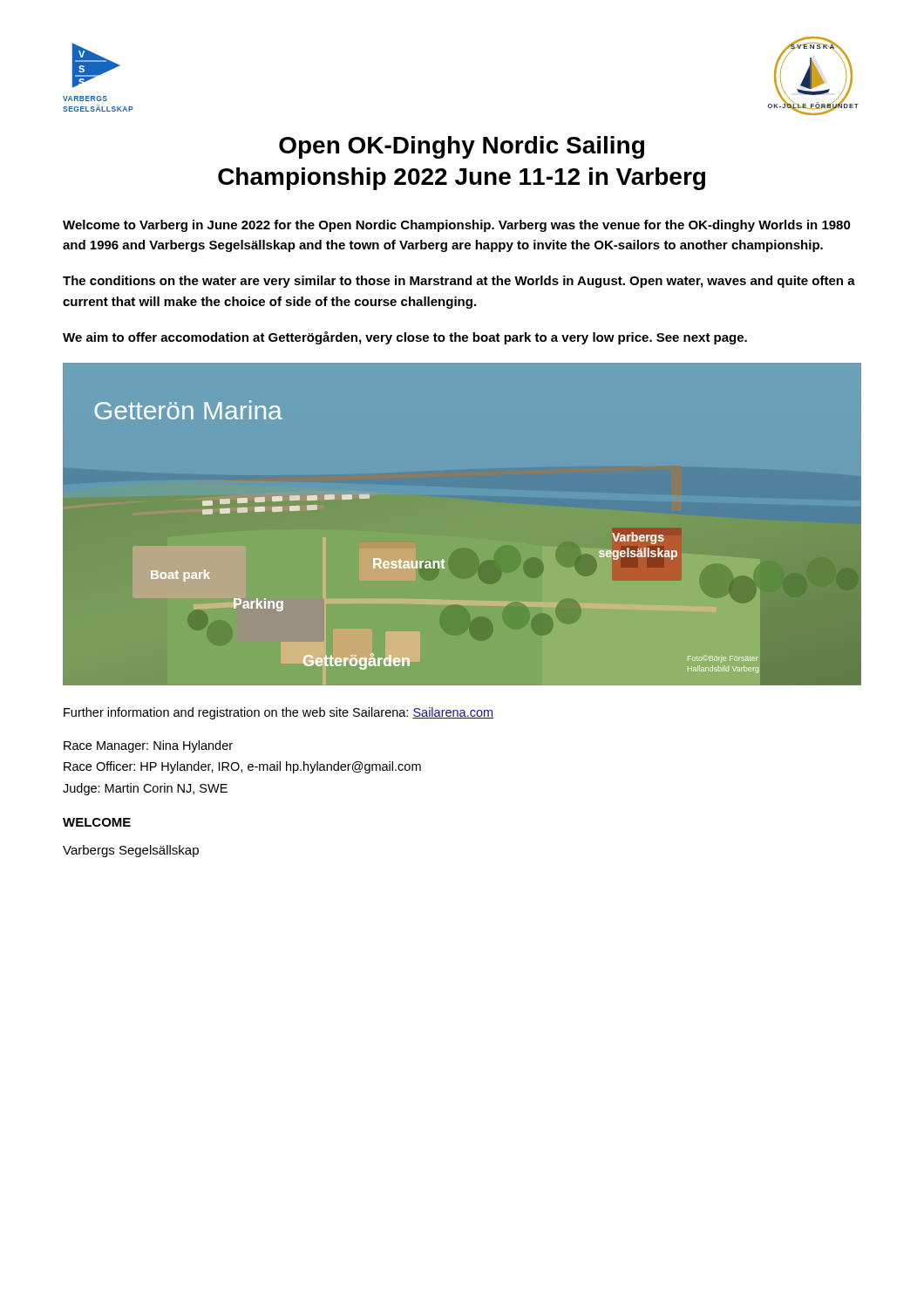Find the block on this page that starts "Welcome to Varberg in June 2022 for"
The height and width of the screenshot is (1308, 924).
point(457,235)
